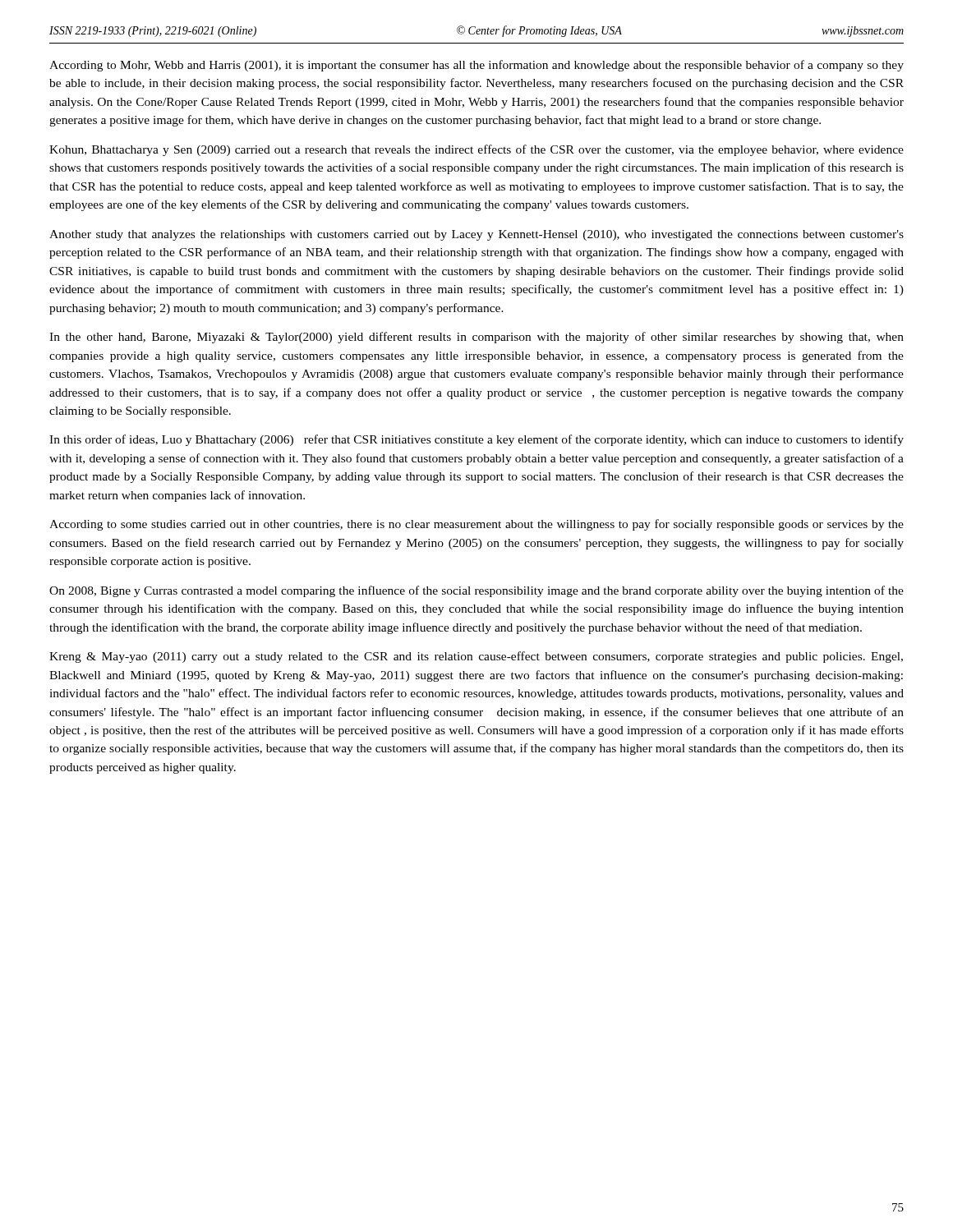Click on the text block that says "In the other hand, Barone,"

[x=476, y=373]
